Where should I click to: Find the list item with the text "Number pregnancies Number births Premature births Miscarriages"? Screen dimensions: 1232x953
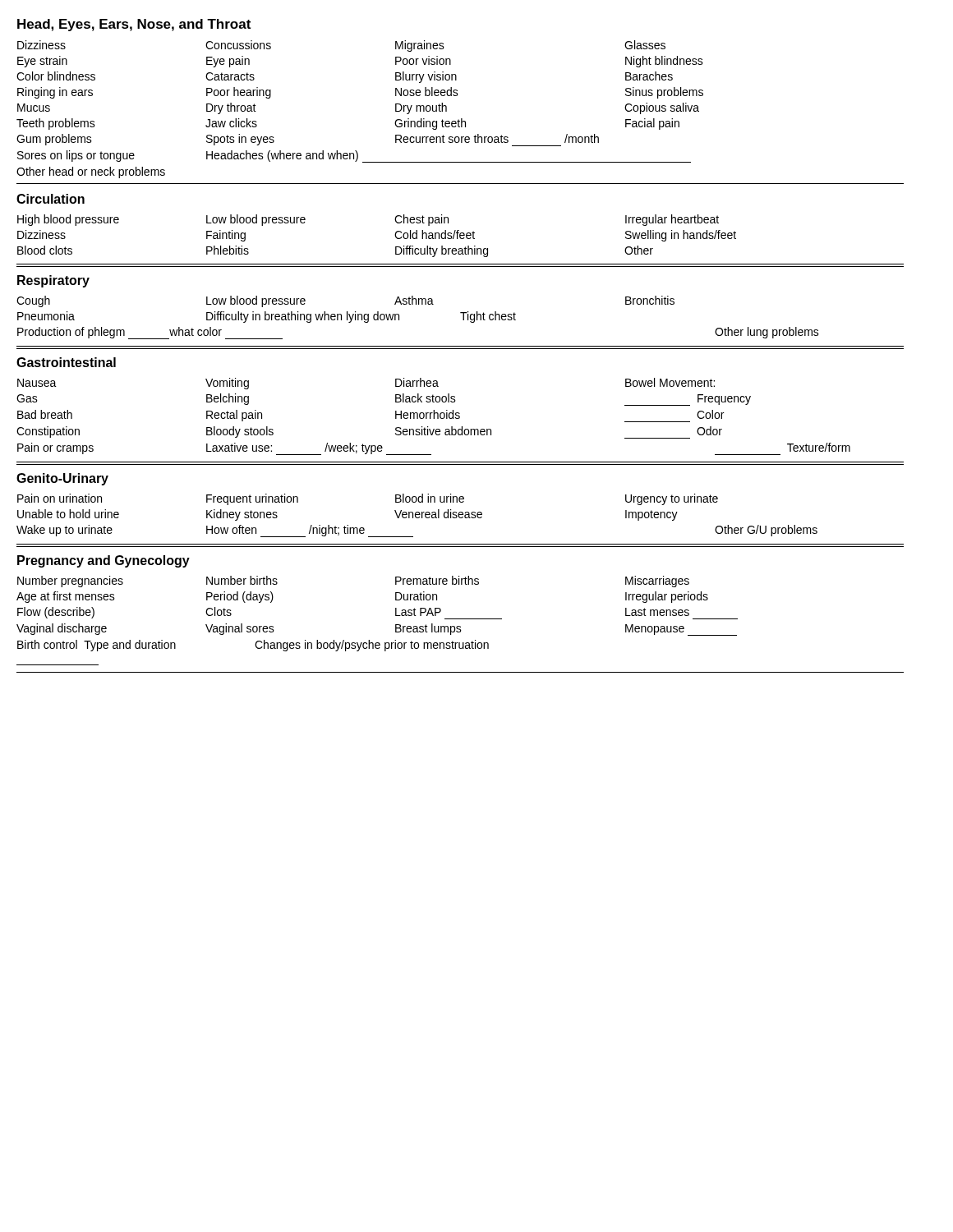(415, 581)
